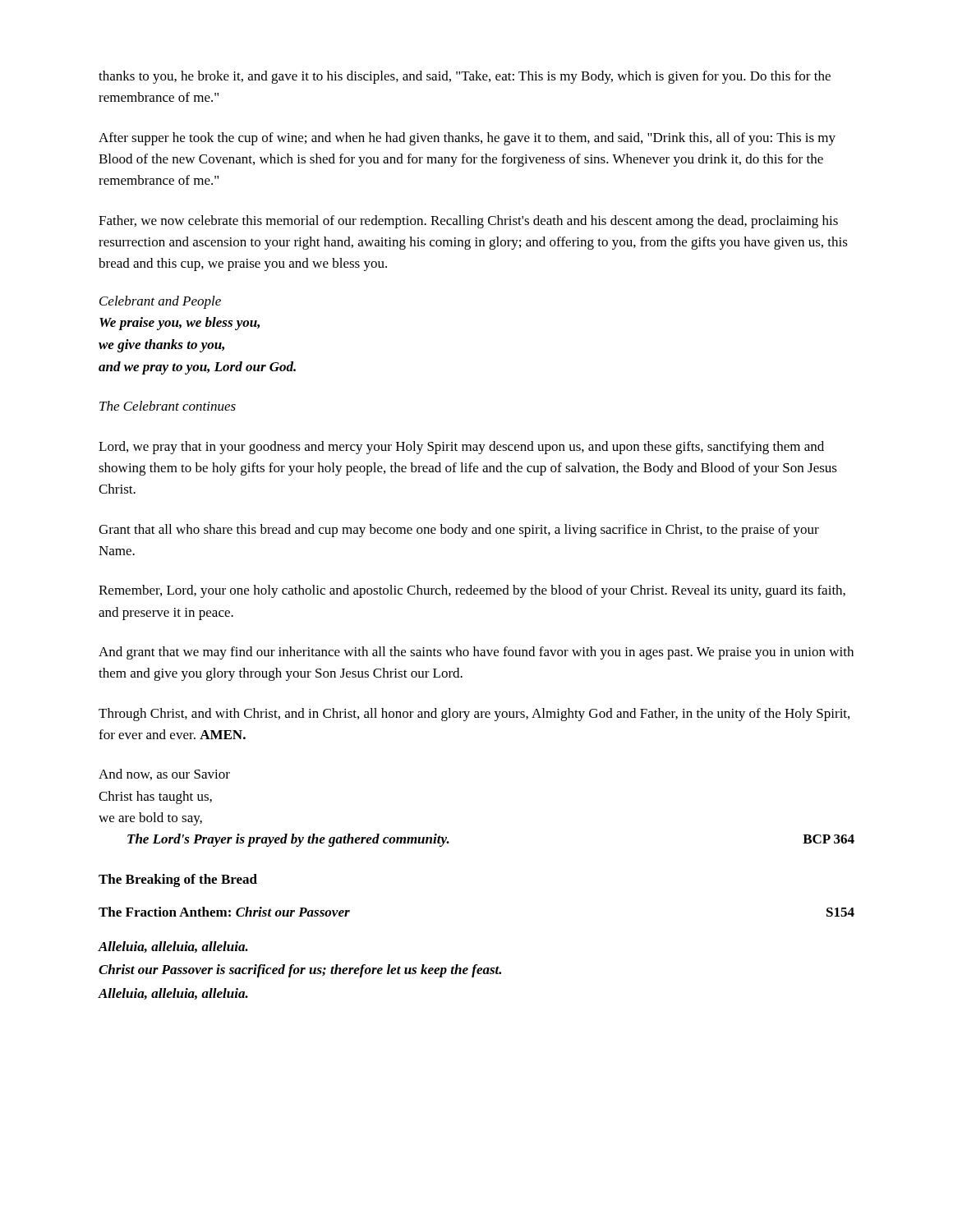Viewport: 953px width, 1232px height.
Task: Point to the block beginning "And now, as our Savior"
Action: point(164,775)
